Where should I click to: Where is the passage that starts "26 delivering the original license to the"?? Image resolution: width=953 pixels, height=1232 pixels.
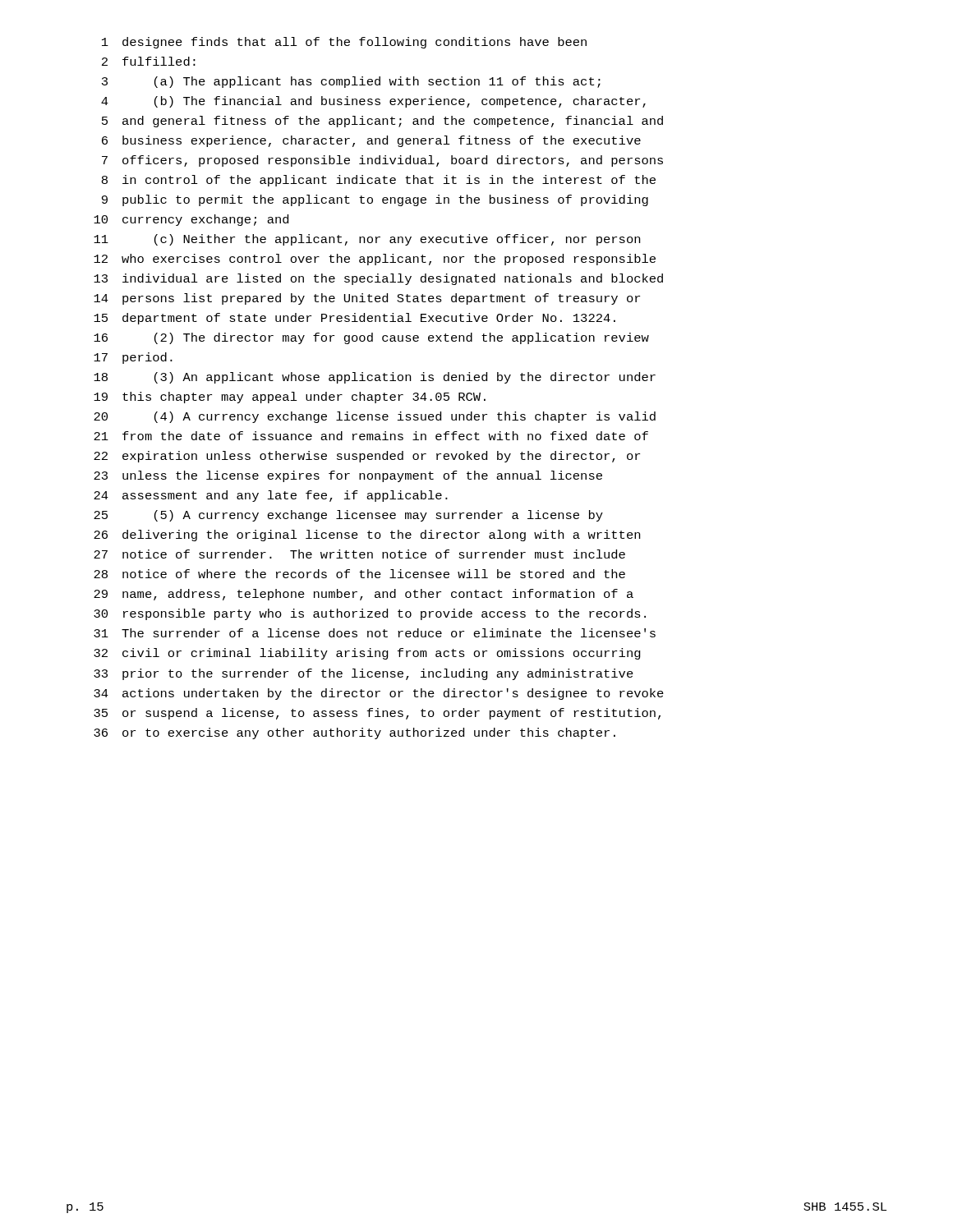pos(485,536)
